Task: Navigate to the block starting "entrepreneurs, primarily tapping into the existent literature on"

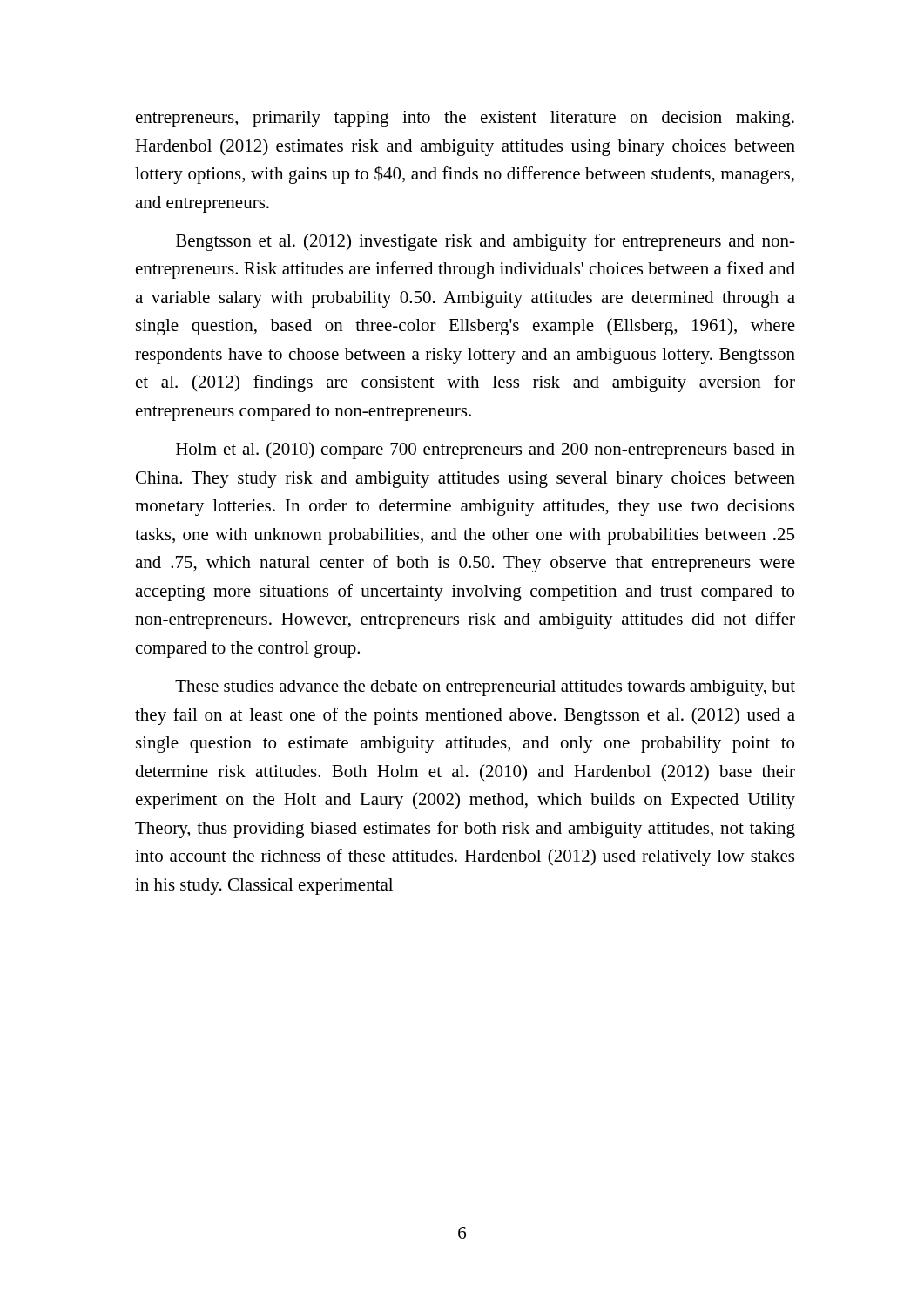Action: click(465, 159)
